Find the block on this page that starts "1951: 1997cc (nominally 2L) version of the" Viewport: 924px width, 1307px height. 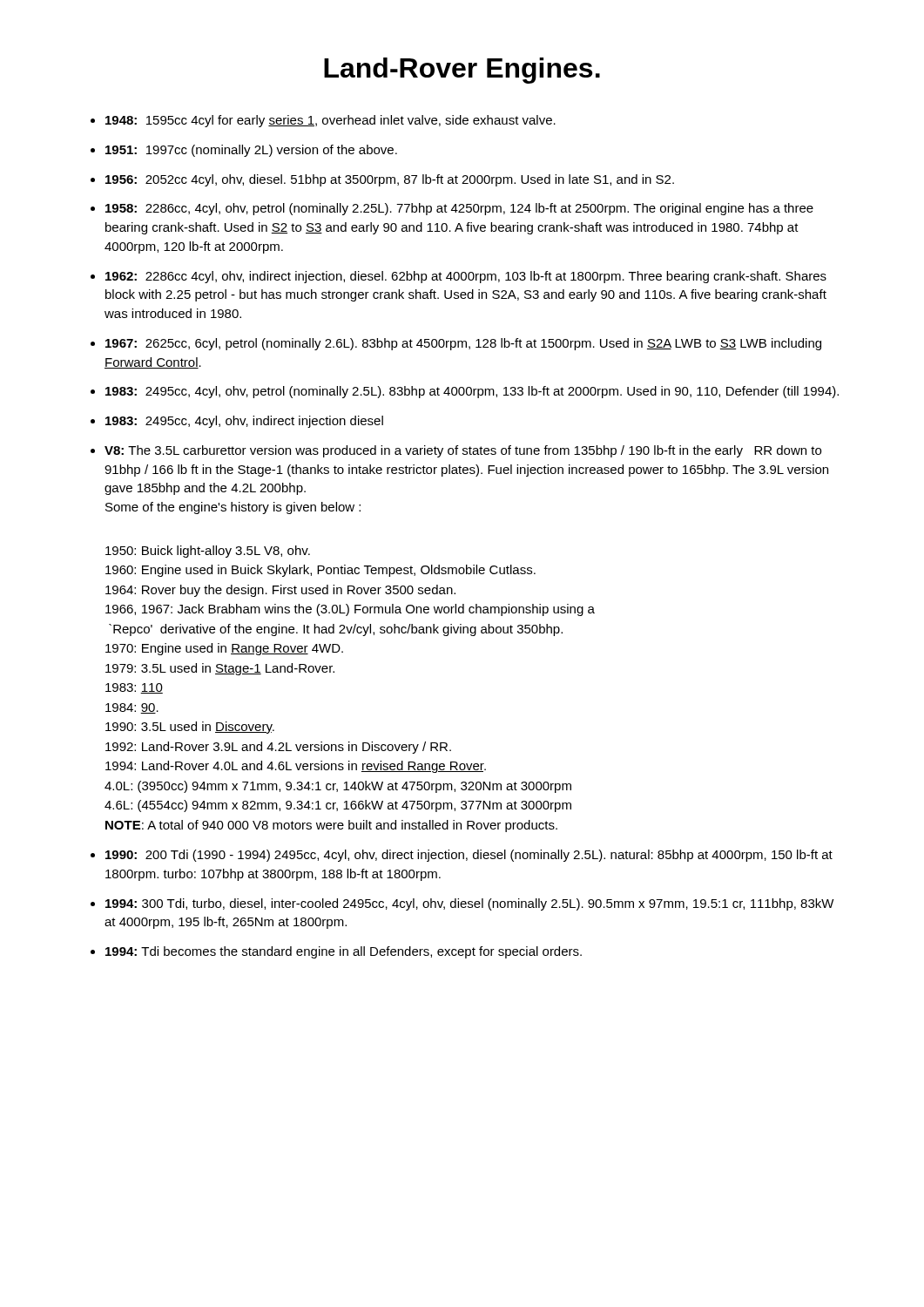tap(251, 149)
